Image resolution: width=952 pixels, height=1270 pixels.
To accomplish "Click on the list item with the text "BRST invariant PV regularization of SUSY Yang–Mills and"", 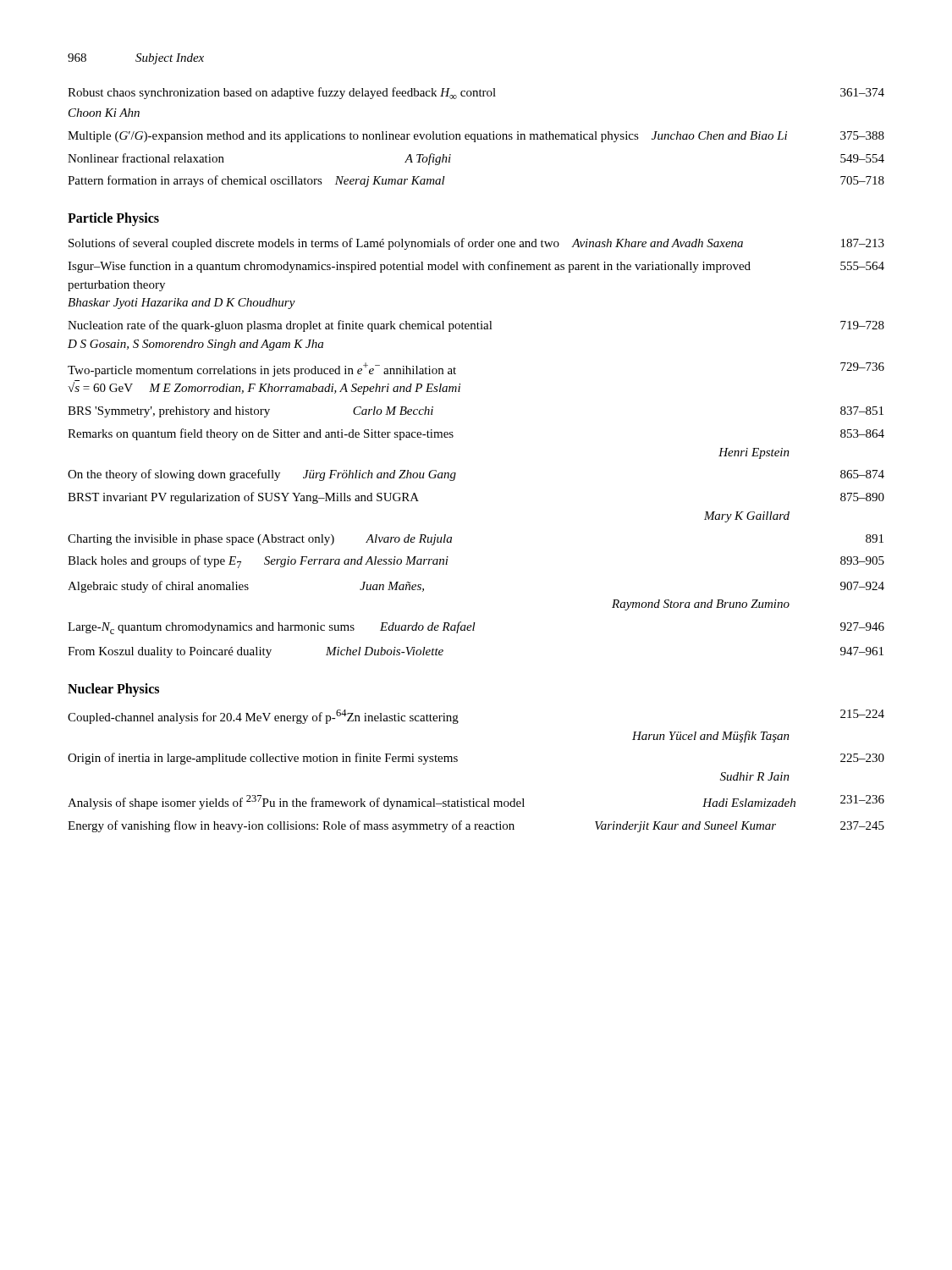I will coord(245,497).
